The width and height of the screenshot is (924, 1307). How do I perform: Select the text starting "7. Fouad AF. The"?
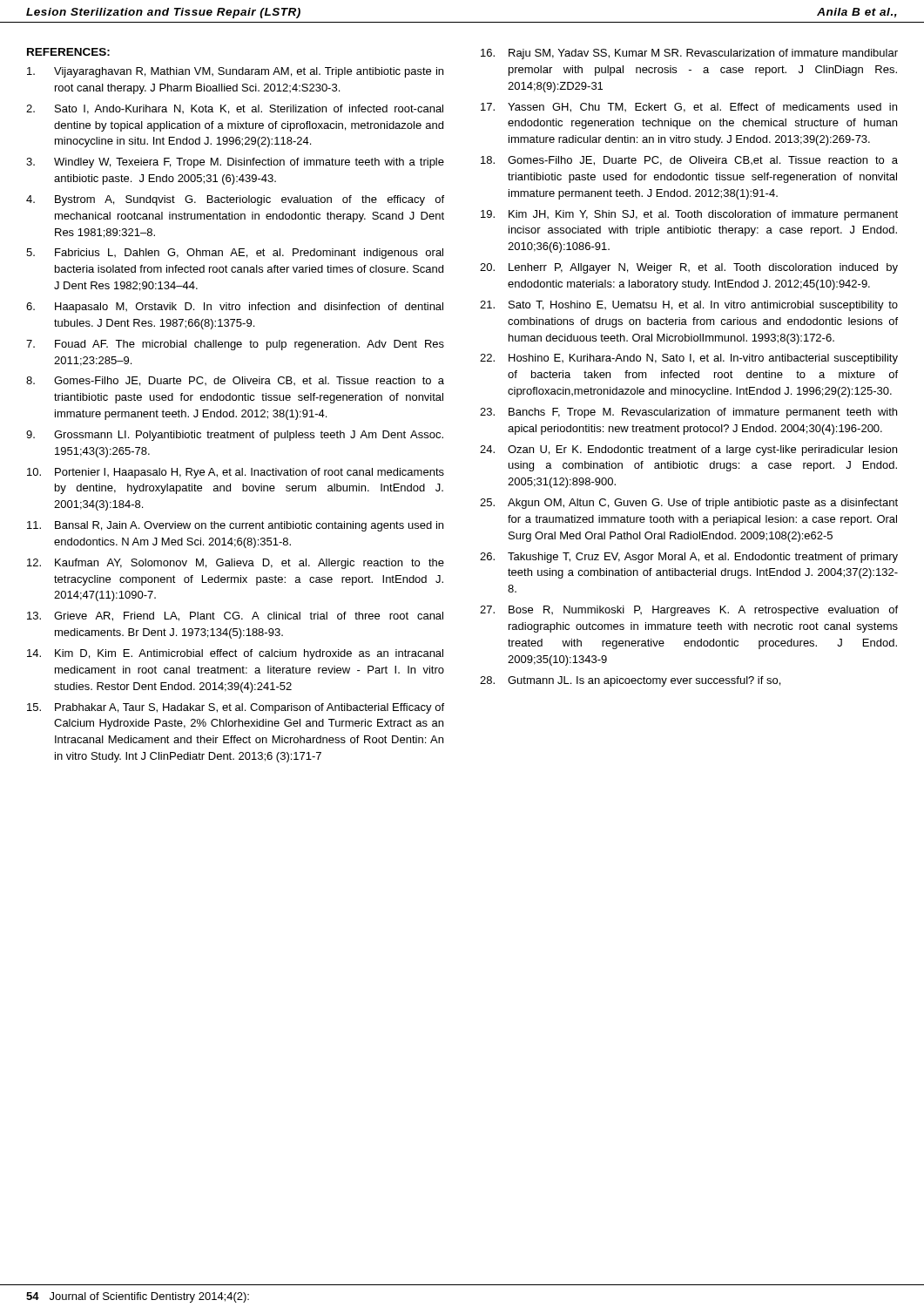[x=235, y=352]
